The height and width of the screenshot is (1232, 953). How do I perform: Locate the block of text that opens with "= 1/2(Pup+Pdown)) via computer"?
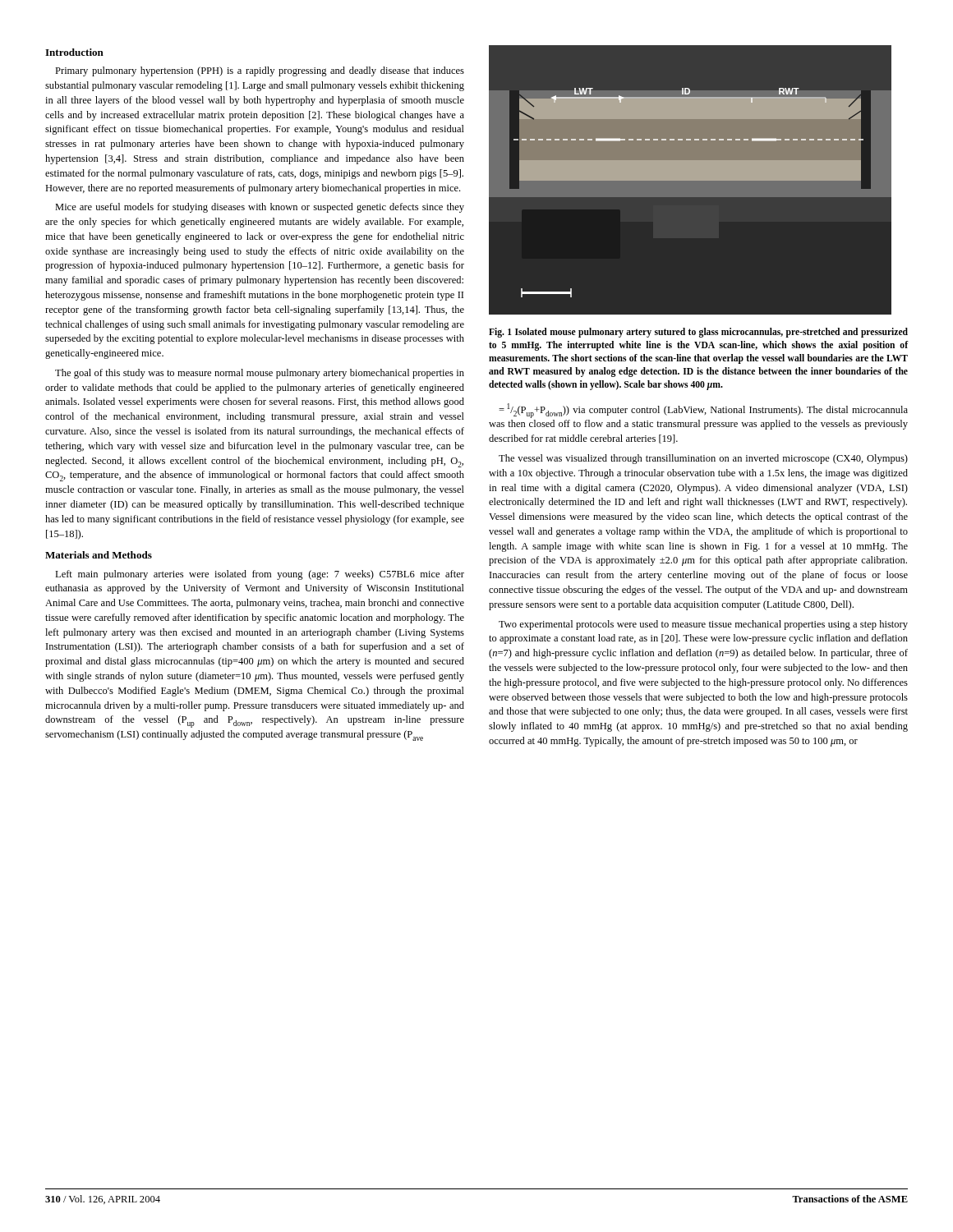pos(698,576)
